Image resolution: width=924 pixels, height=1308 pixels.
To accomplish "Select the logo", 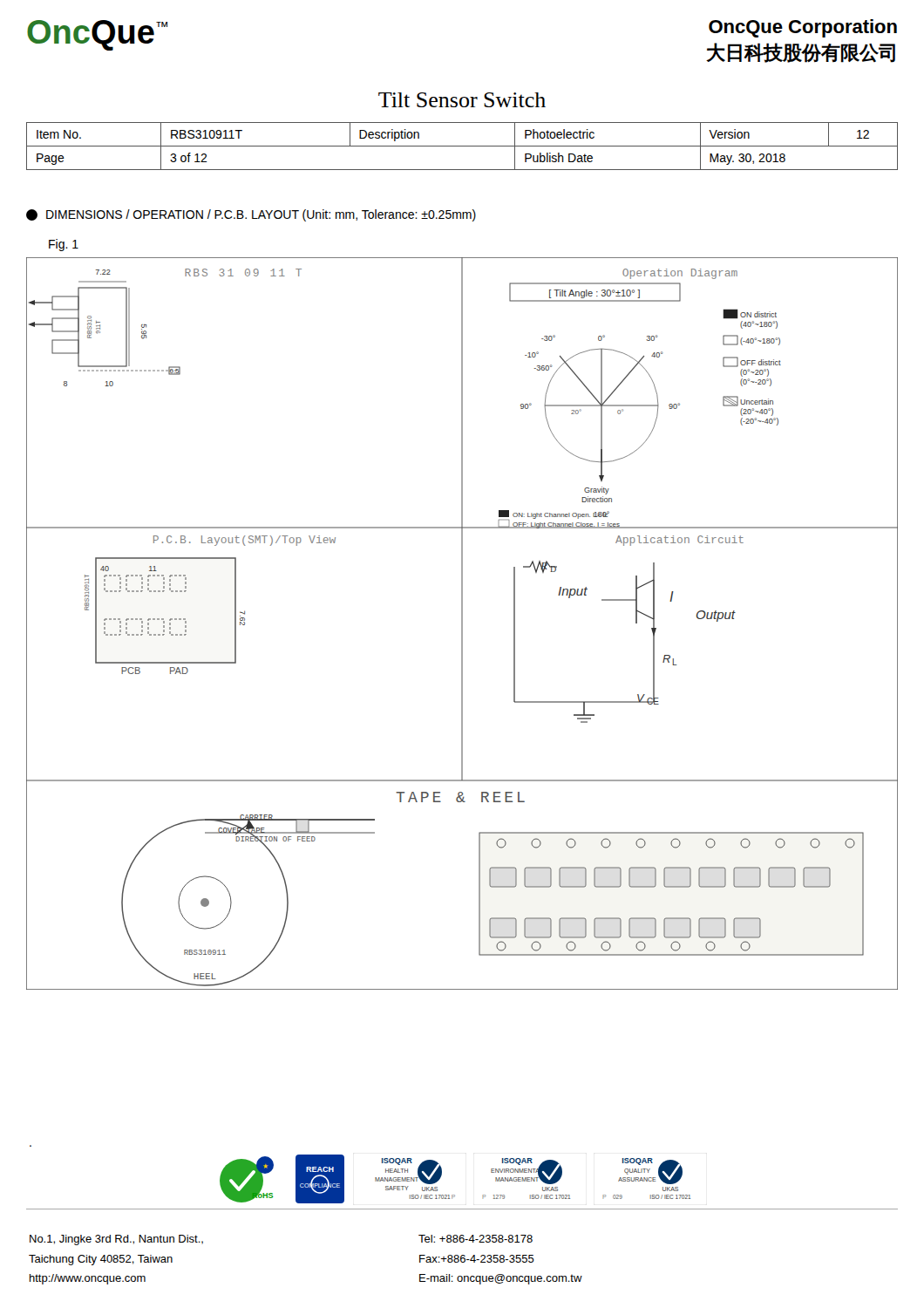I will (x=462, y=1179).
